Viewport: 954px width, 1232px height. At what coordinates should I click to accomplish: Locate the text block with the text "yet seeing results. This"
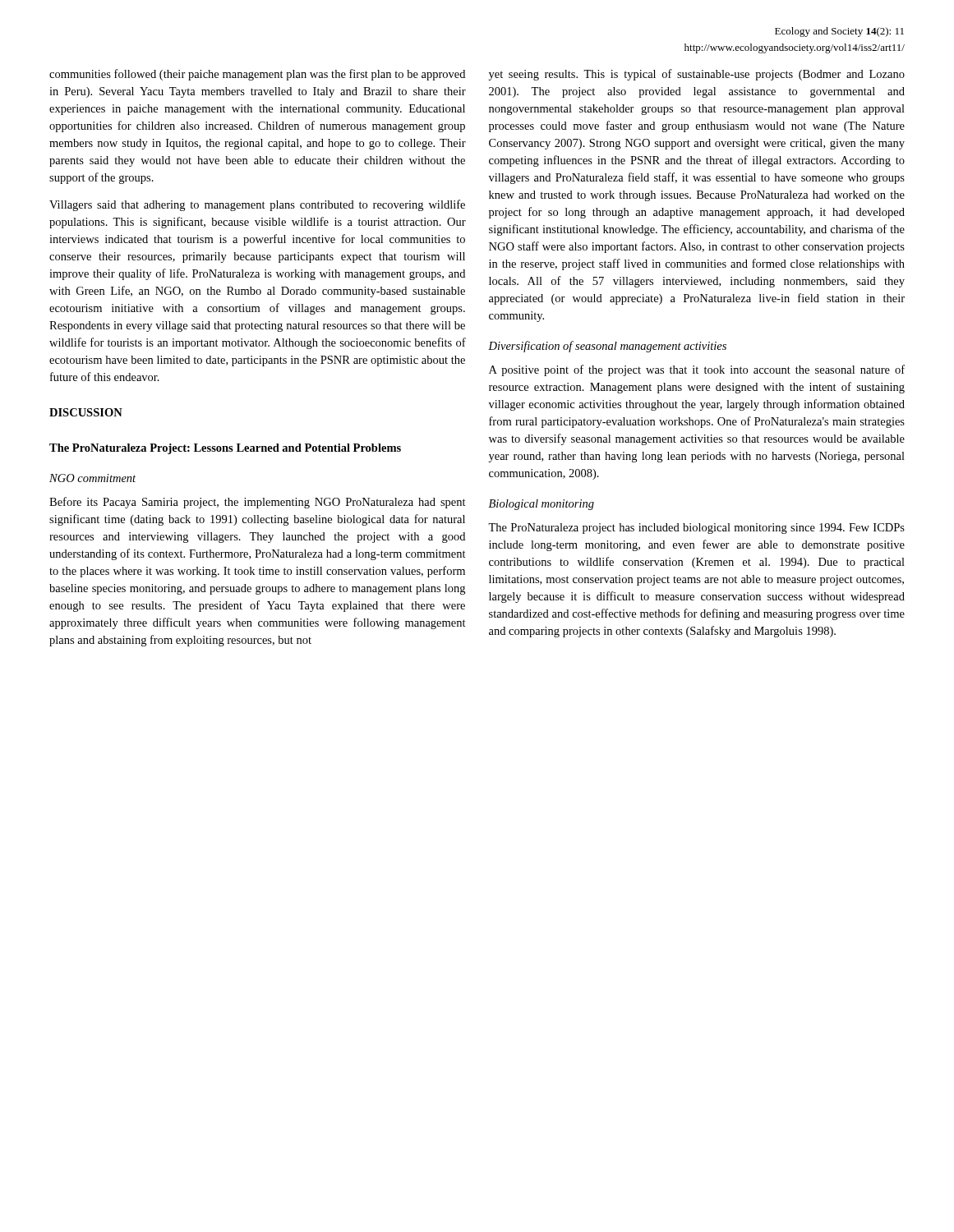[x=697, y=195]
